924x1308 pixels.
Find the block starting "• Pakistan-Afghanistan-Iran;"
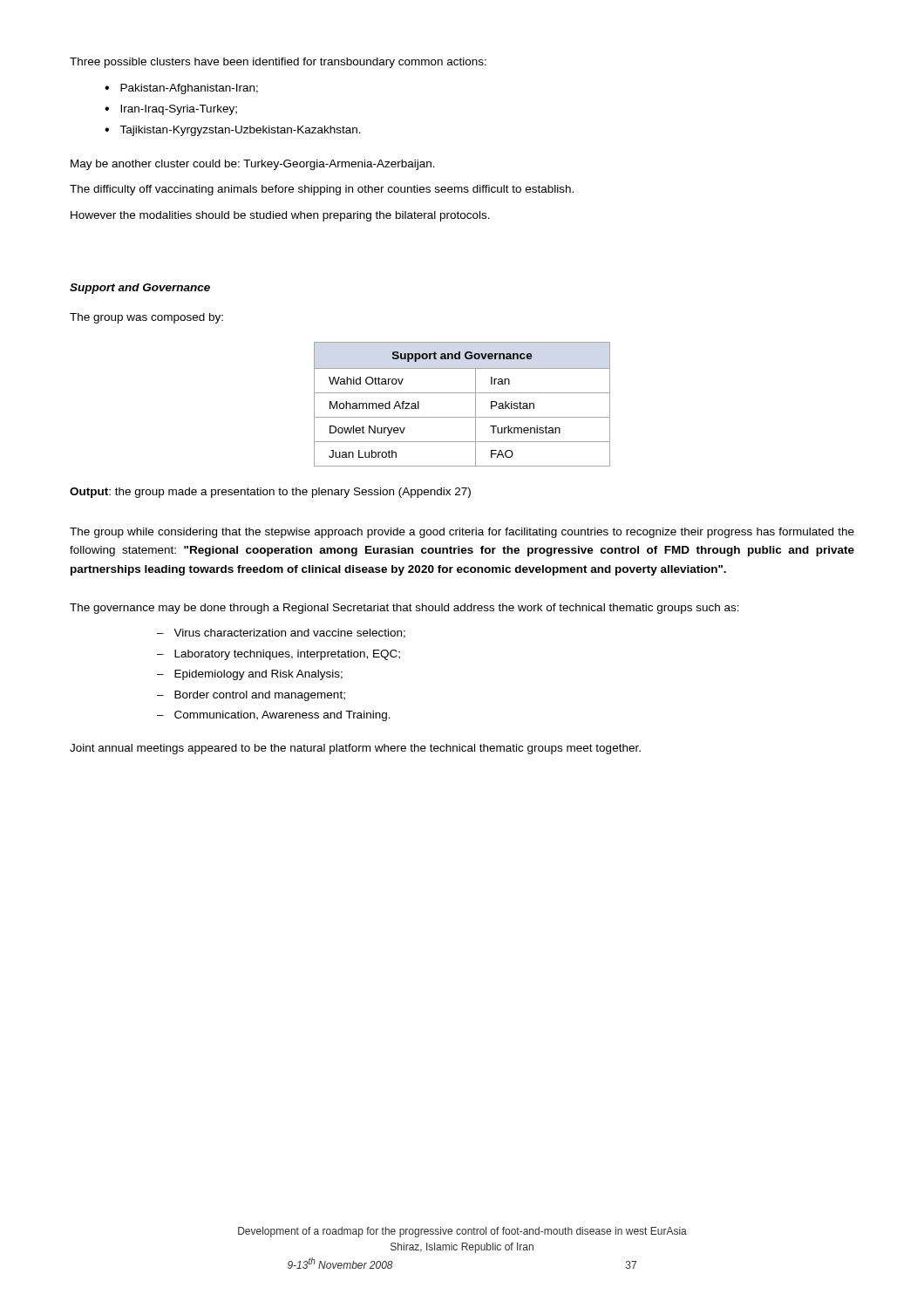click(182, 88)
